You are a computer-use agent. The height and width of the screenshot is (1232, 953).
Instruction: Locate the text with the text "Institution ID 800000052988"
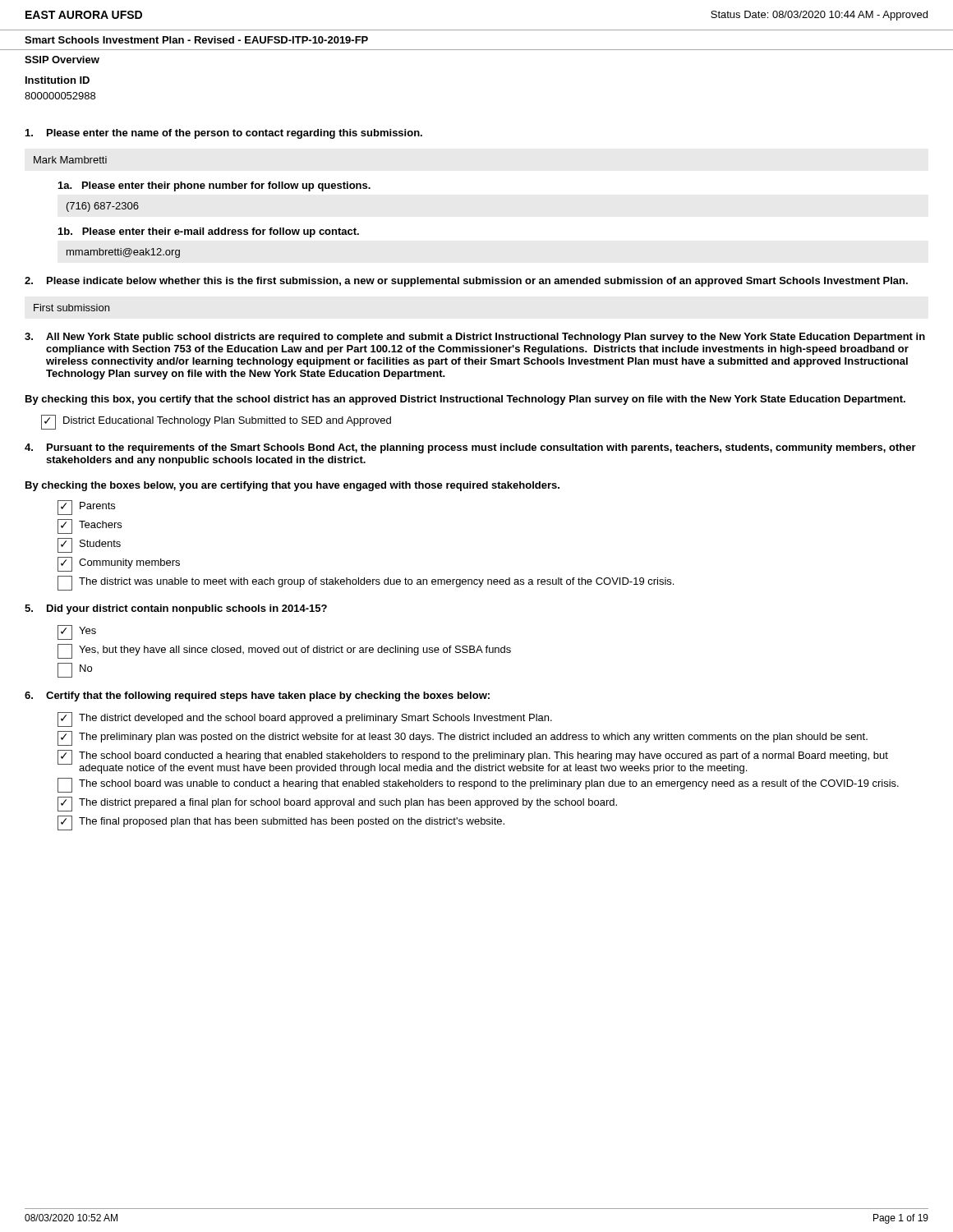[58, 80]
